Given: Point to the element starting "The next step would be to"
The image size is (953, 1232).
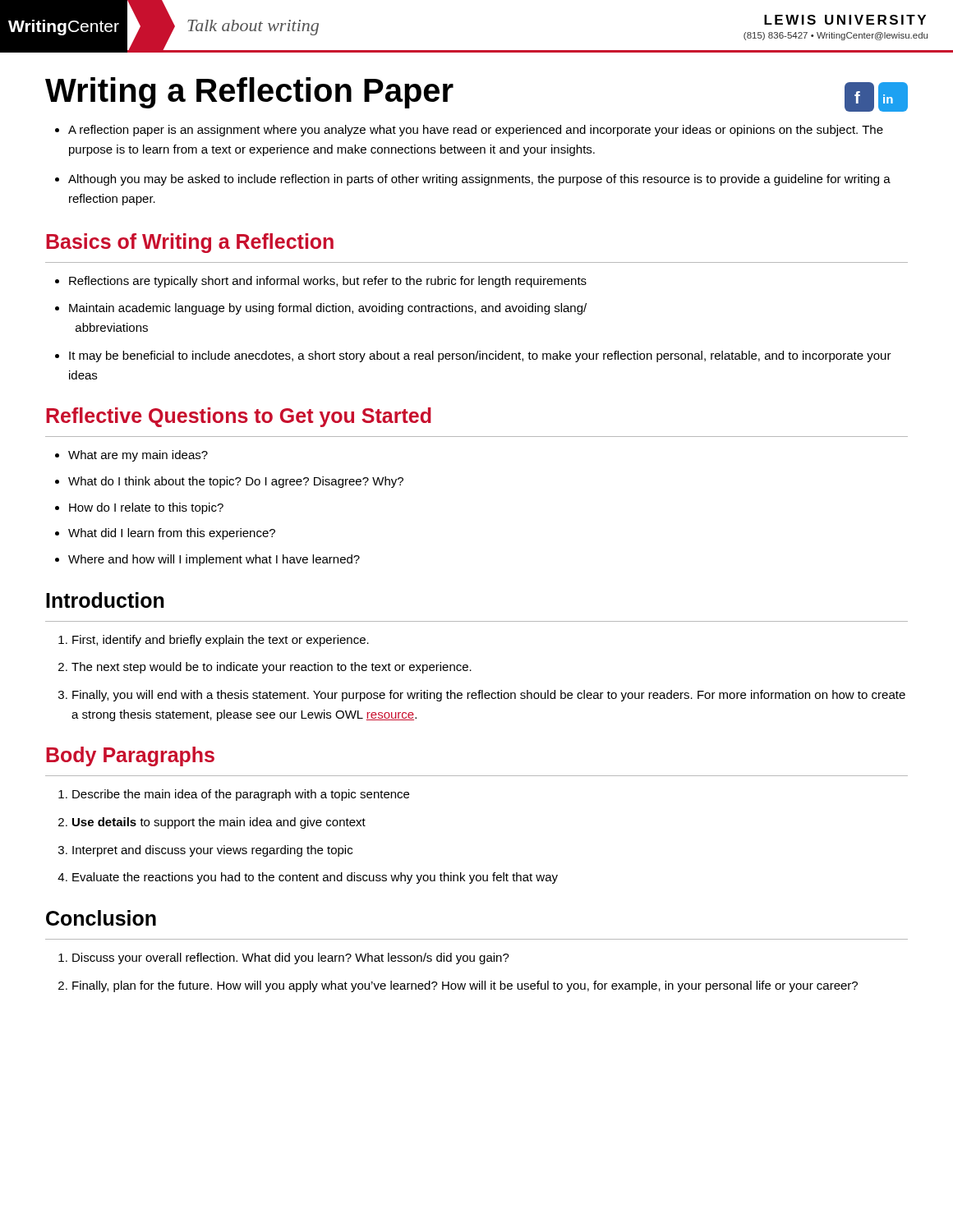Looking at the screenshot, I should pos(272,668).
